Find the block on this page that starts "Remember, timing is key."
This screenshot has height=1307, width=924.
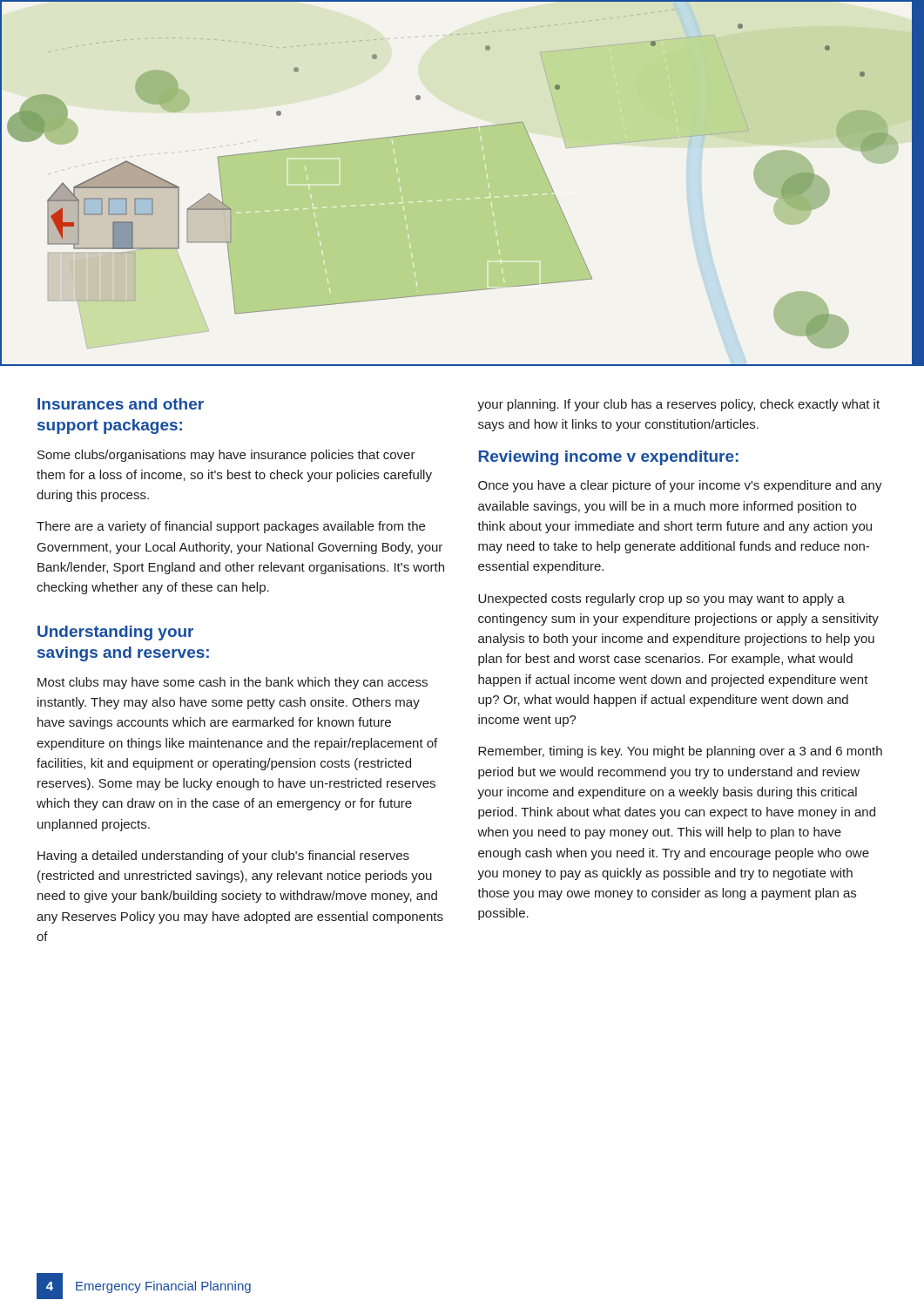680,832
